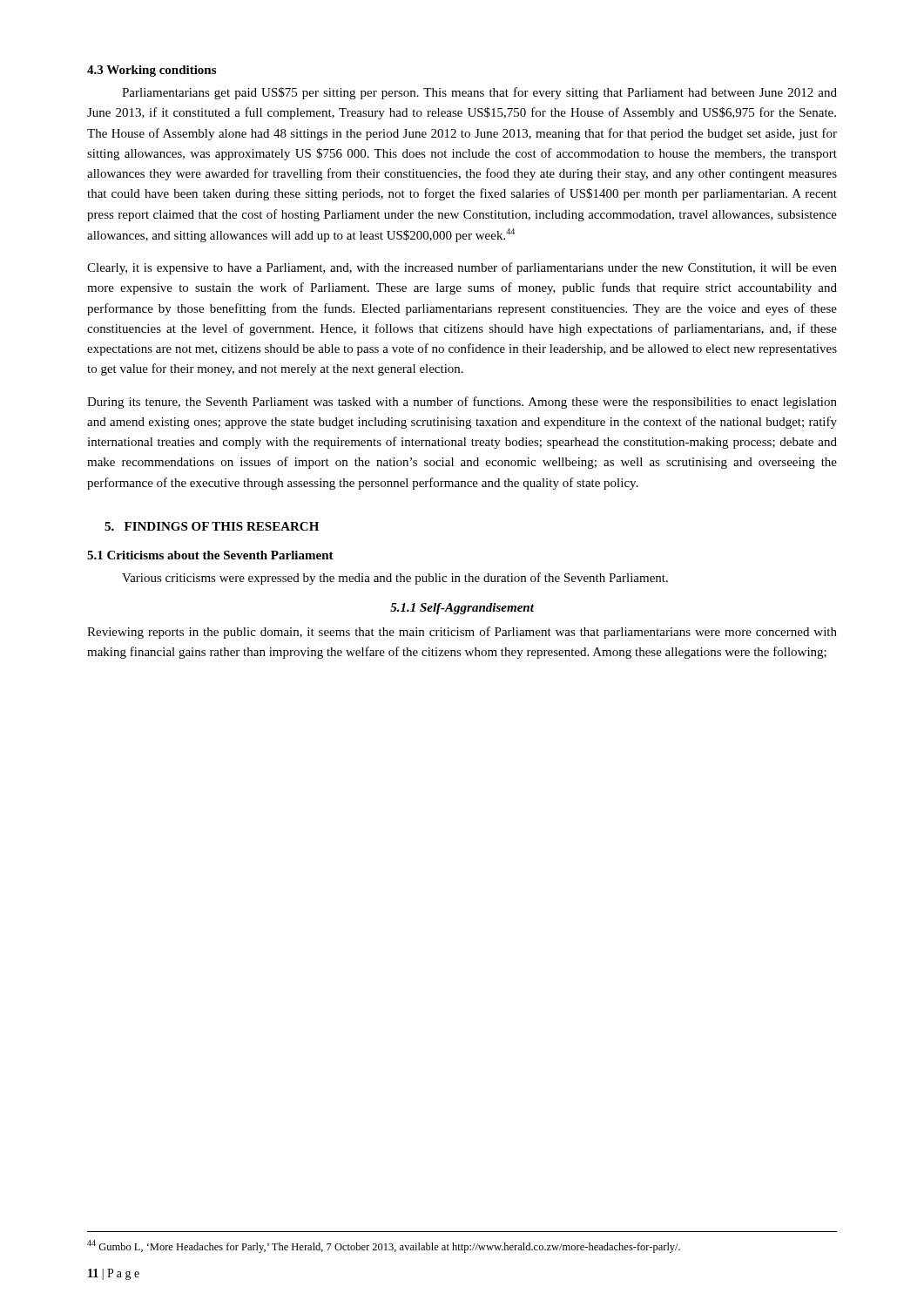Point to the block beginning "44 Gumbo L, ‘More Headaches for"
Viewport: 924px width, 1307px height.
pos(462,1246)
